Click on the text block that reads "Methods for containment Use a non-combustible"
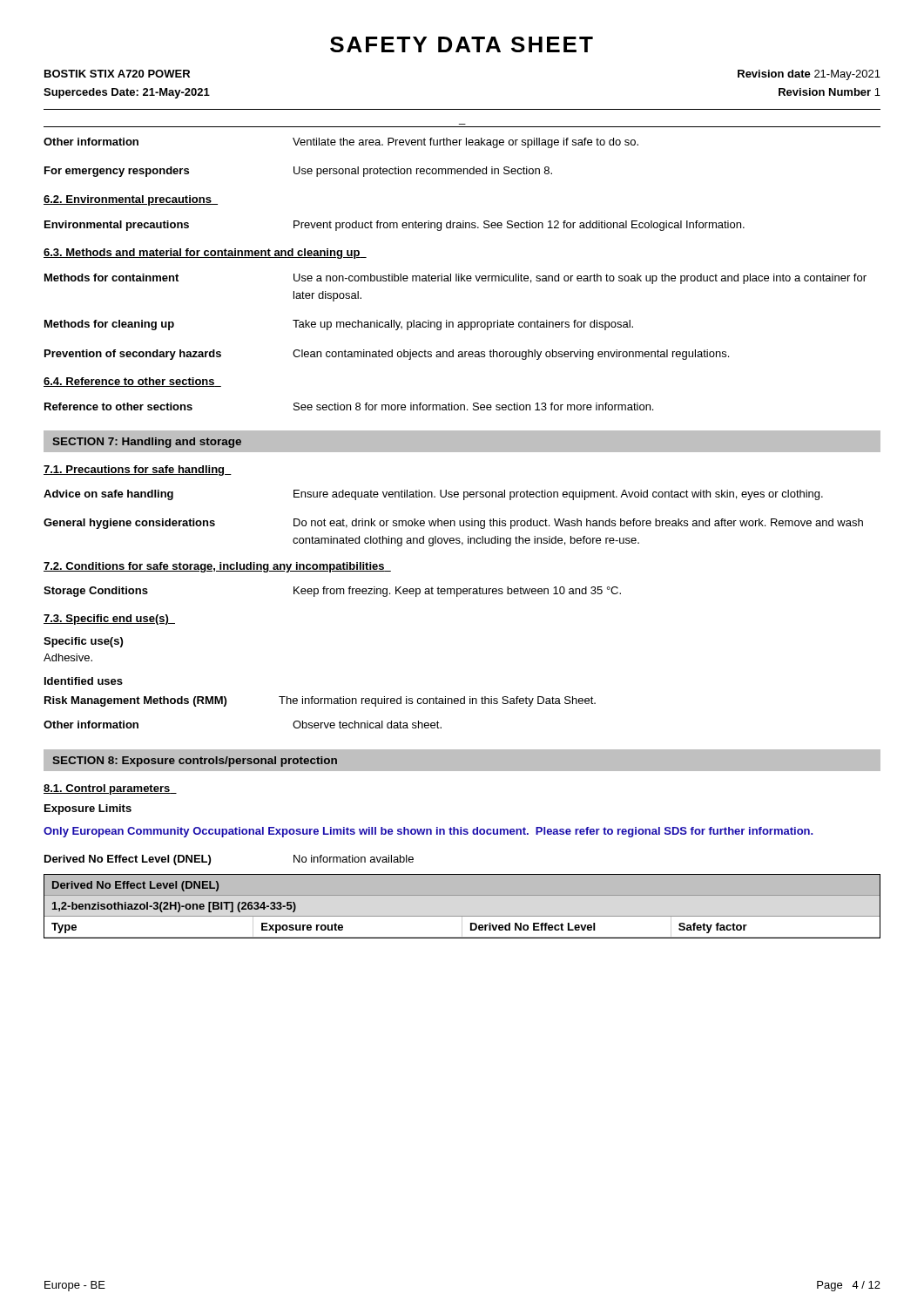Viewport: 924px width, 1307px height. point(462,286)
